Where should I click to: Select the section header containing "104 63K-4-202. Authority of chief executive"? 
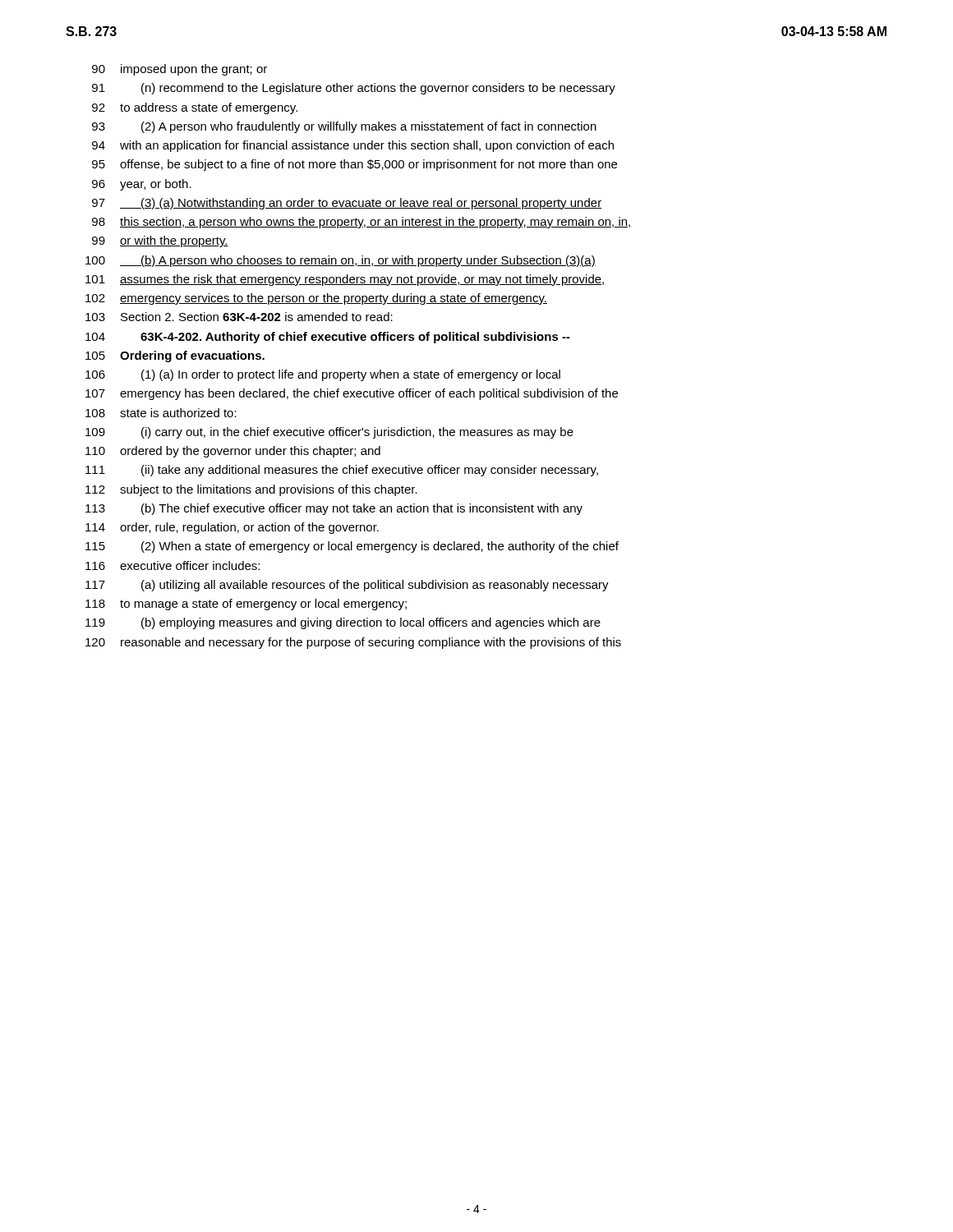tap(476, 336)
